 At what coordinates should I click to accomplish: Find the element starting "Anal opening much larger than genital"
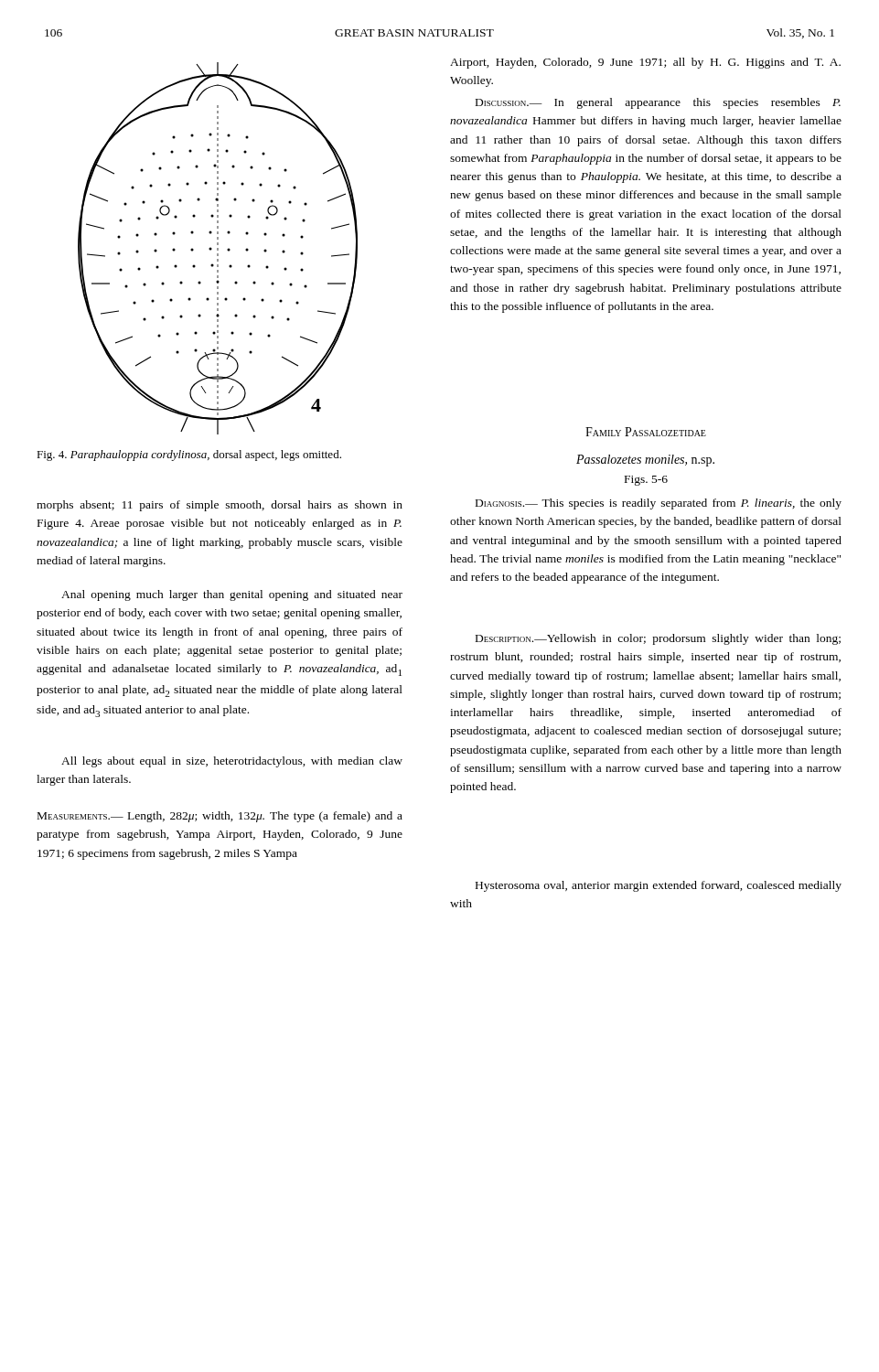click(220, 653)
